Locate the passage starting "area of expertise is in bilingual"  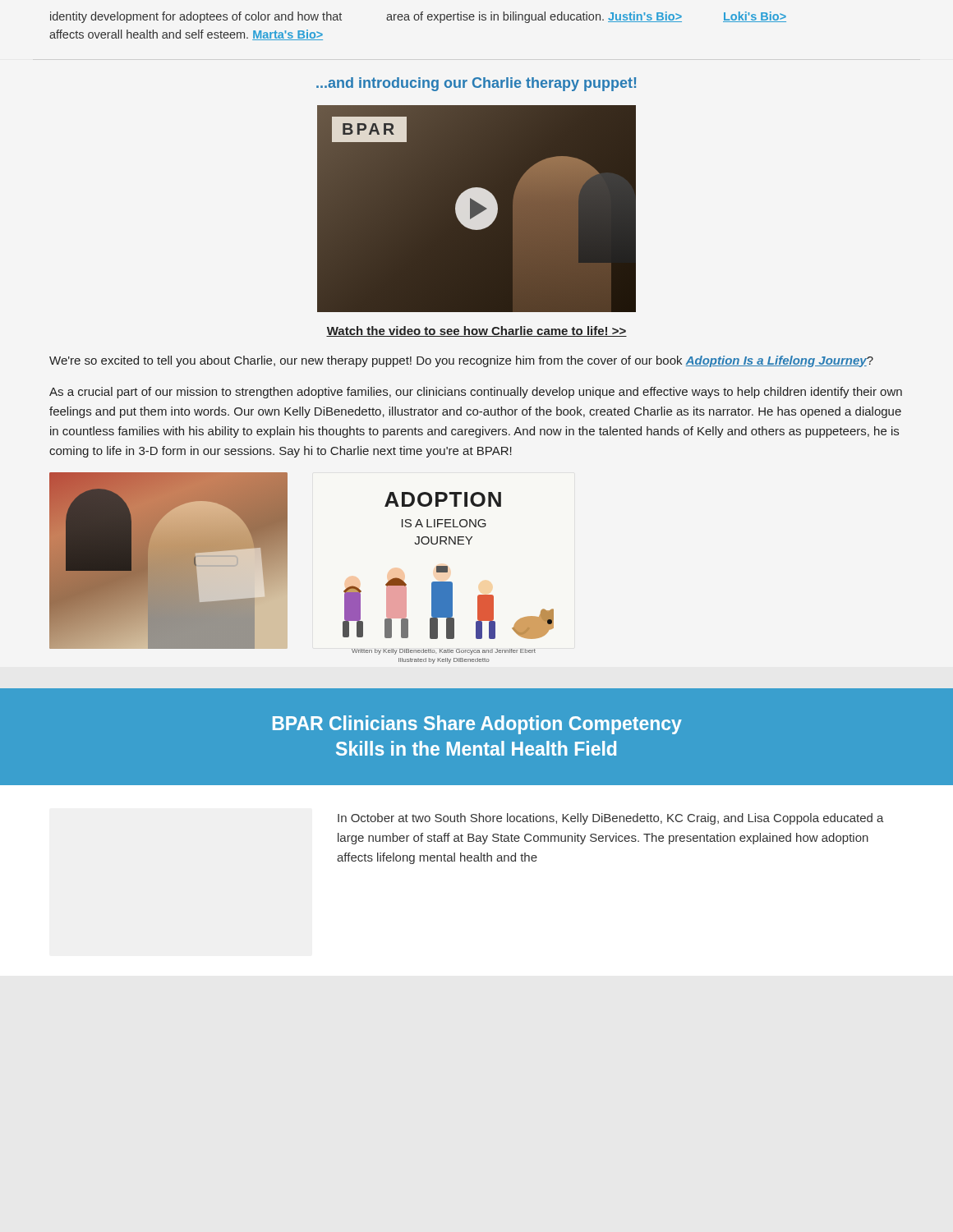[x=534, y=16]
